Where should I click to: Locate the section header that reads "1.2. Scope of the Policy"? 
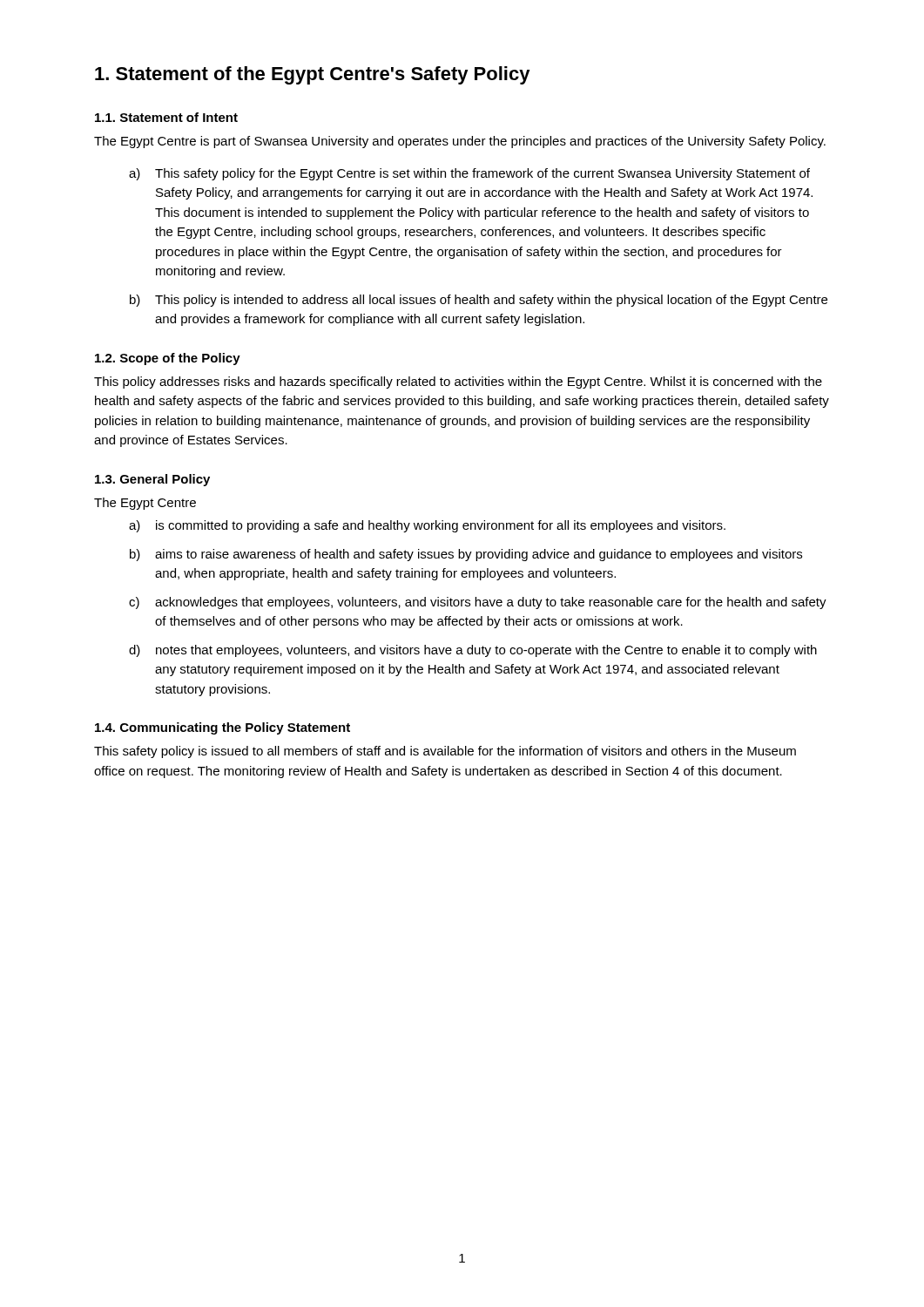point(168,359)
